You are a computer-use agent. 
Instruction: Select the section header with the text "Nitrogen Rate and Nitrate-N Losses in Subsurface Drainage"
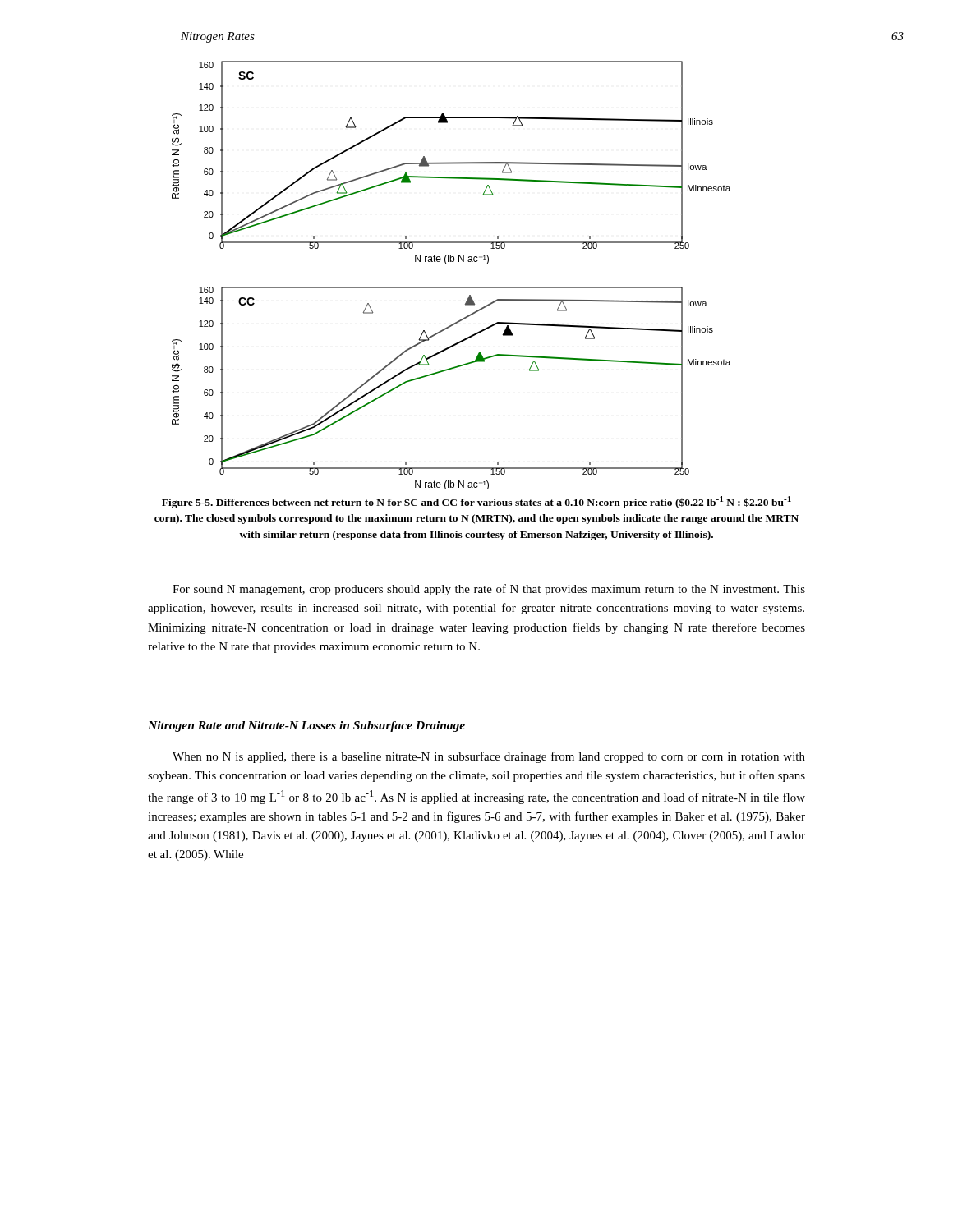click(307, 725)
